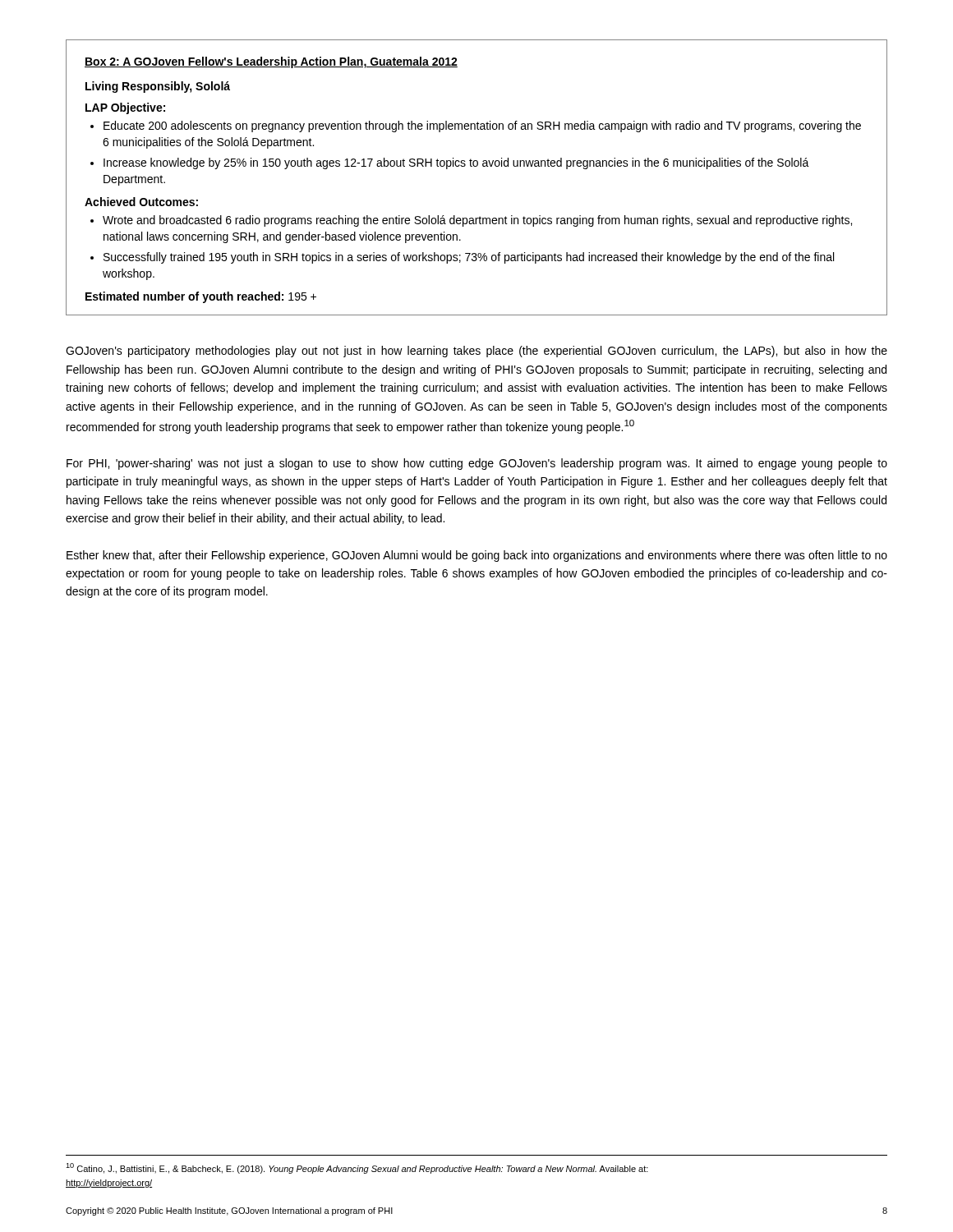This screenshot has width=953, height=1232.
Task: Point to the text starting "Living Responsibly, Sololá"
Action: tap(157, 86)
